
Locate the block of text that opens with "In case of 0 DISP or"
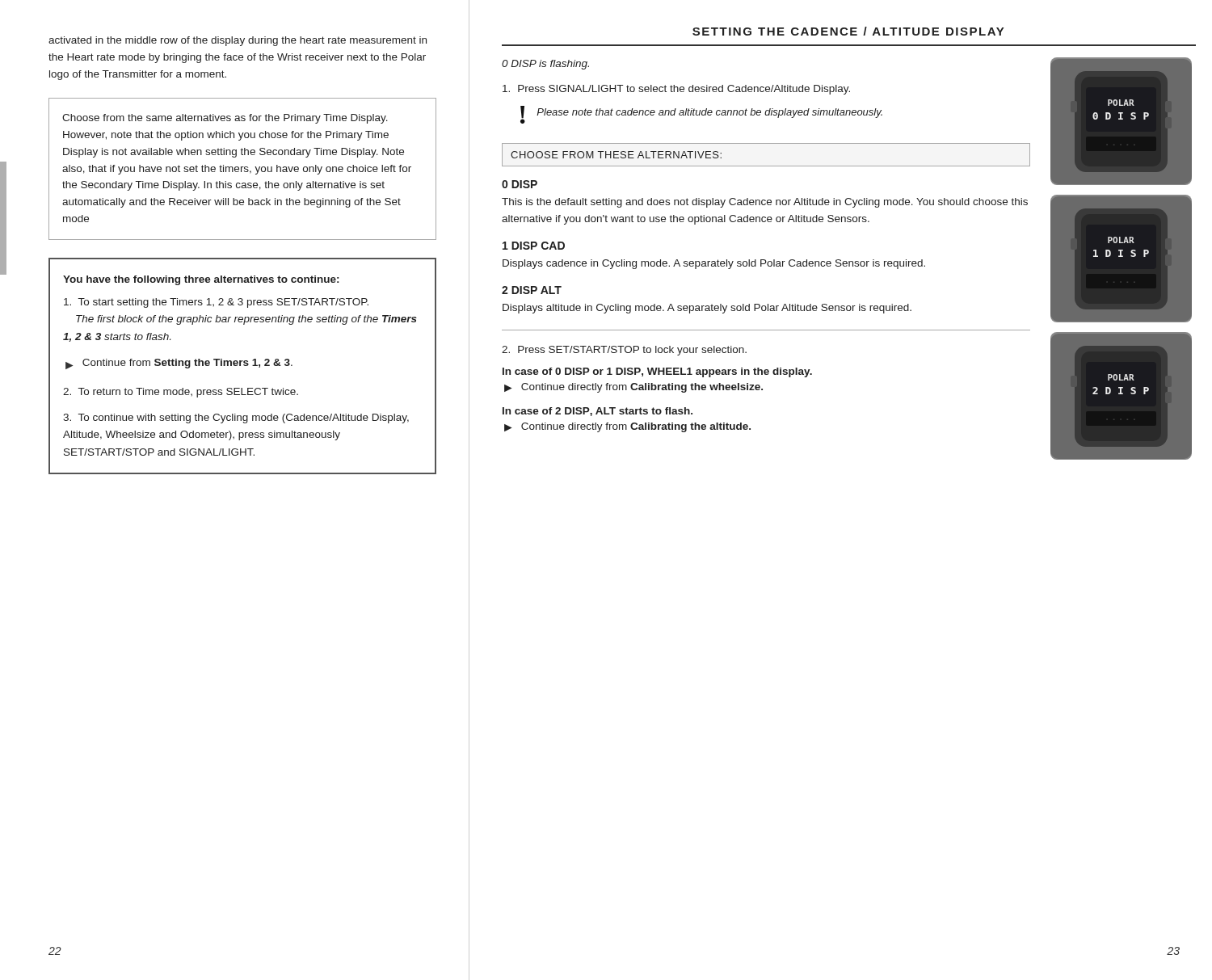(657, 371)
